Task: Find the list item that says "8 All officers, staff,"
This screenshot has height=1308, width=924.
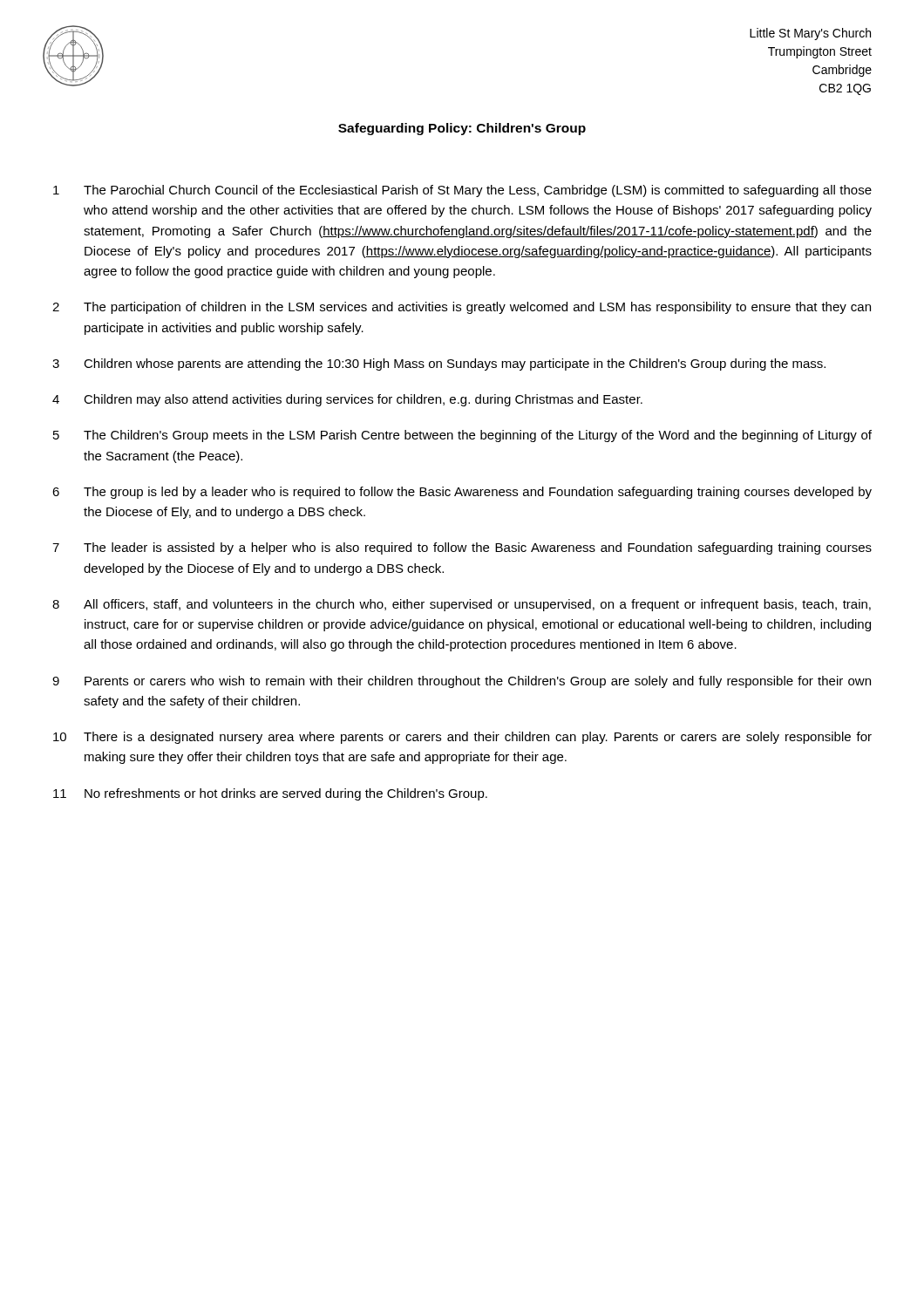Action: click(x=462, y=624)
